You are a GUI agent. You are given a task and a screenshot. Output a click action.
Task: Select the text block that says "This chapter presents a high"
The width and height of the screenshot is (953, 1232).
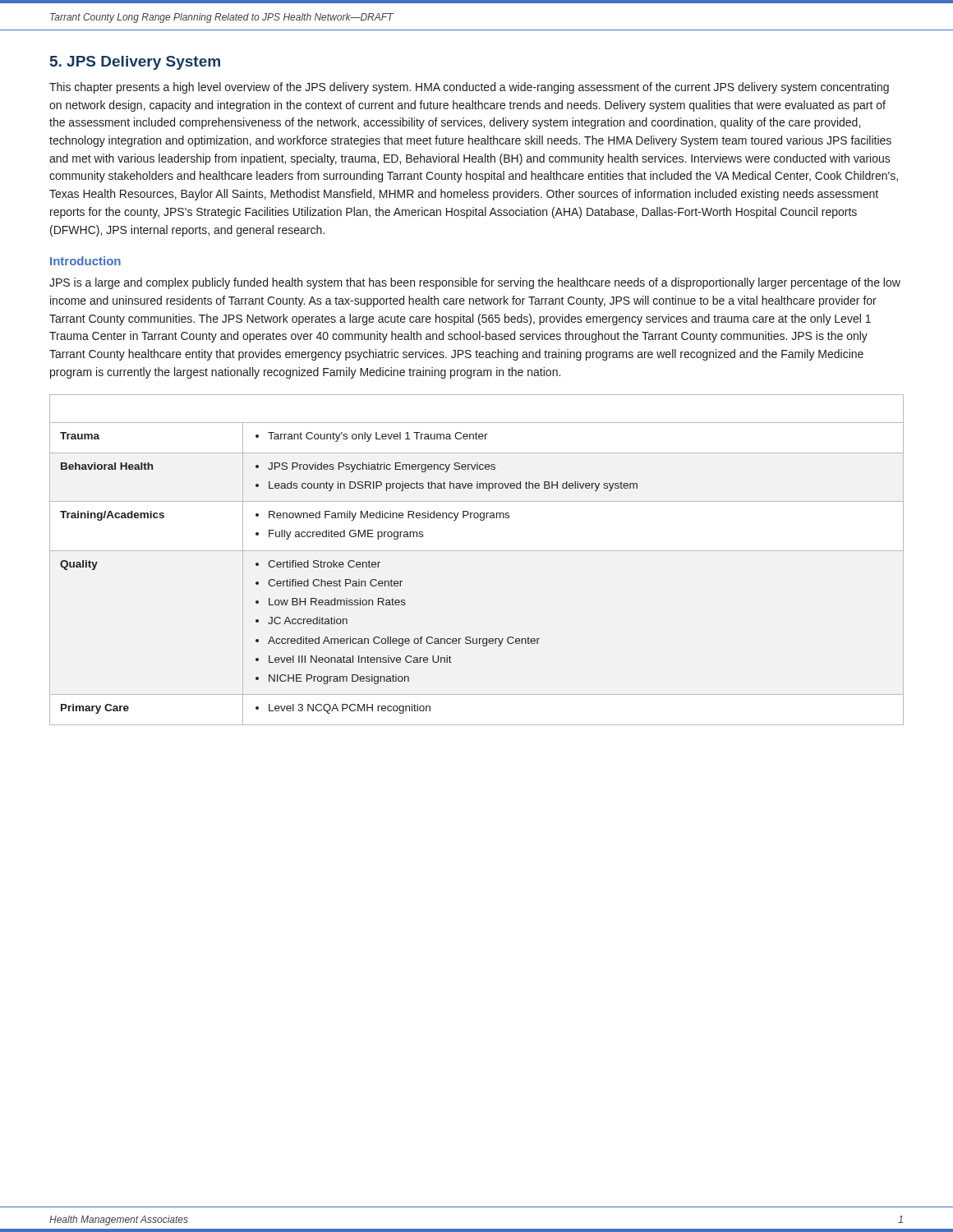[x=476, y=159]
